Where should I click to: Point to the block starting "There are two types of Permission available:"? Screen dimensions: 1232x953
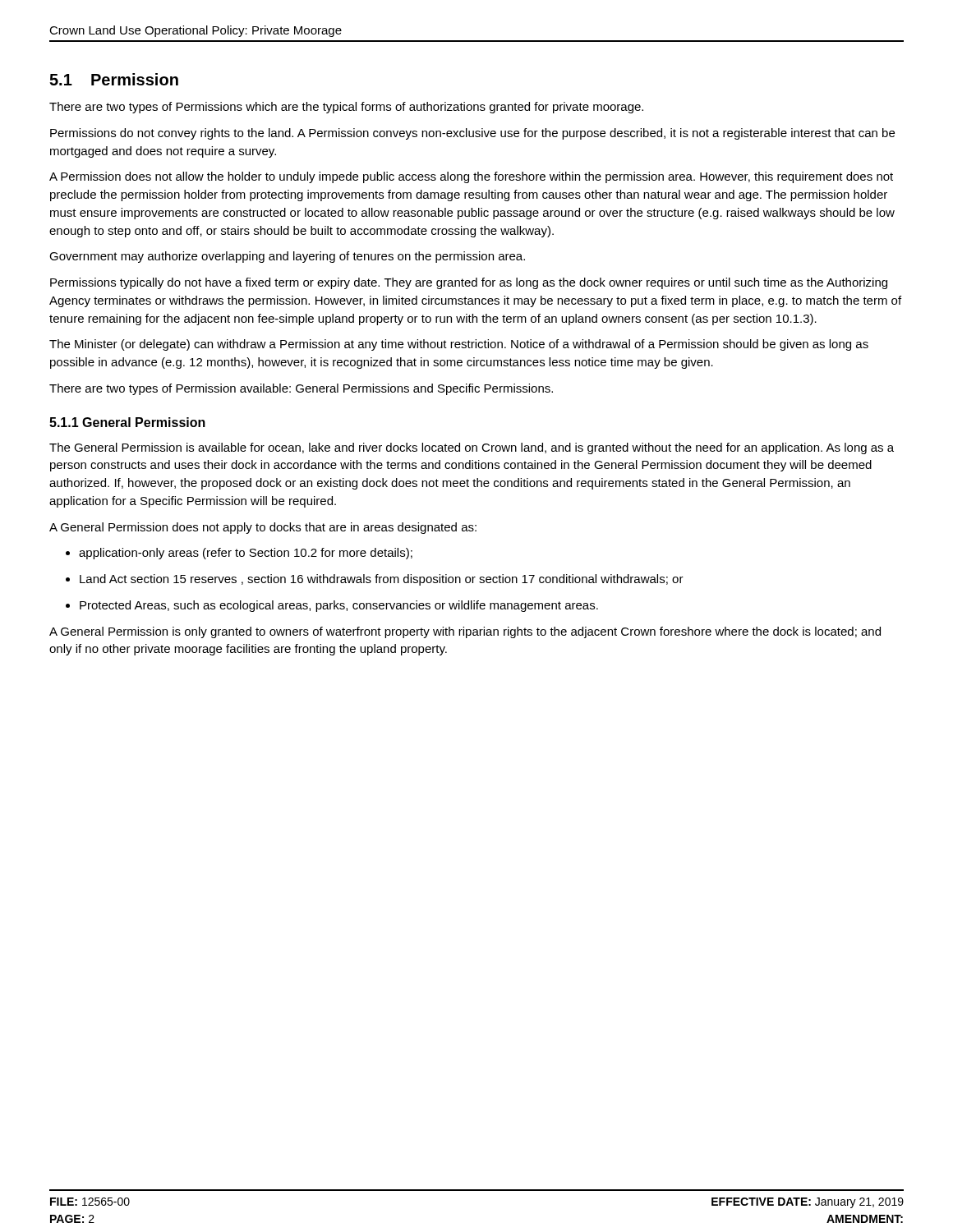(476, 388)
